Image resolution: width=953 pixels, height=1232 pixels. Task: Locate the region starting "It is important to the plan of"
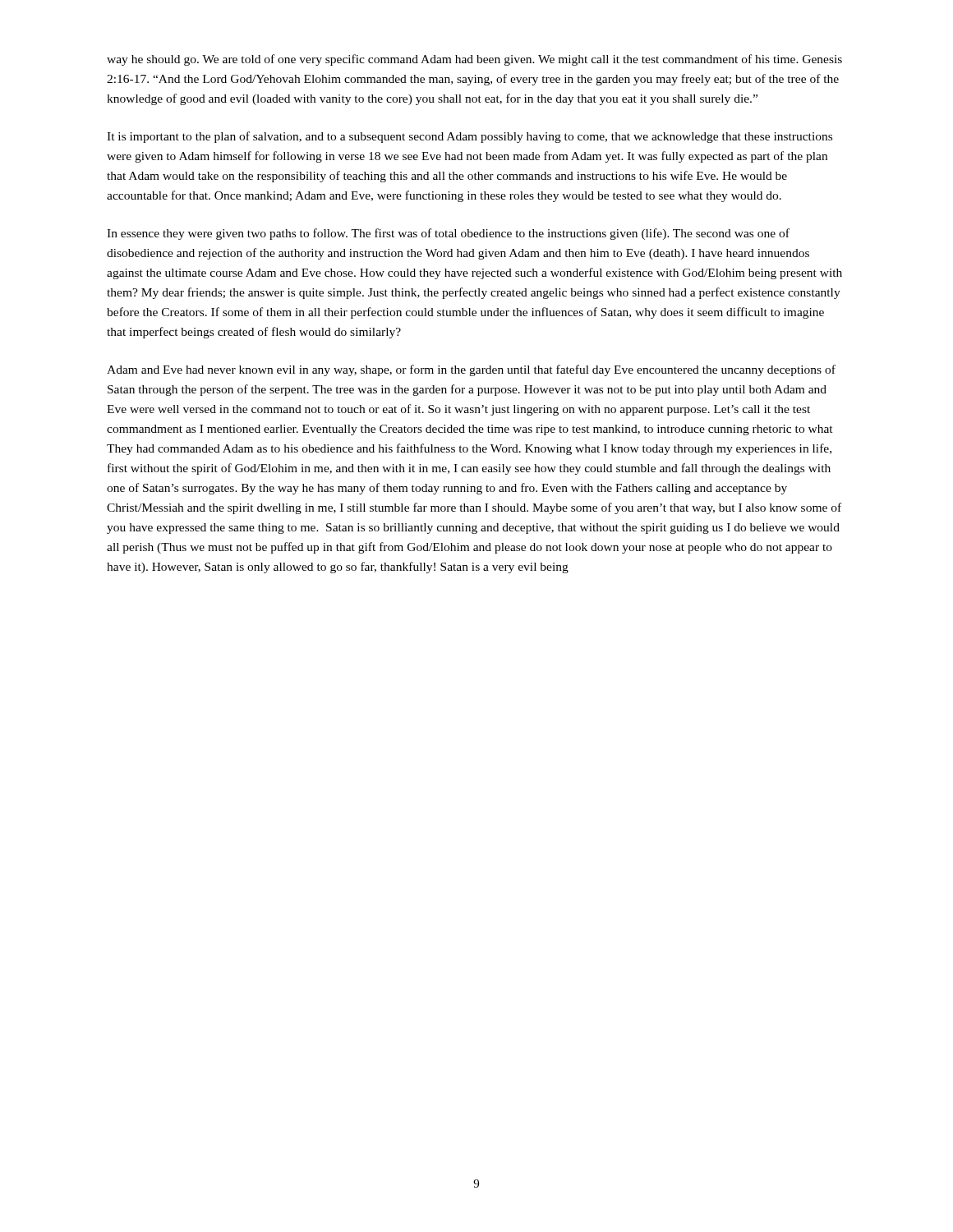[x=470, y=166]
